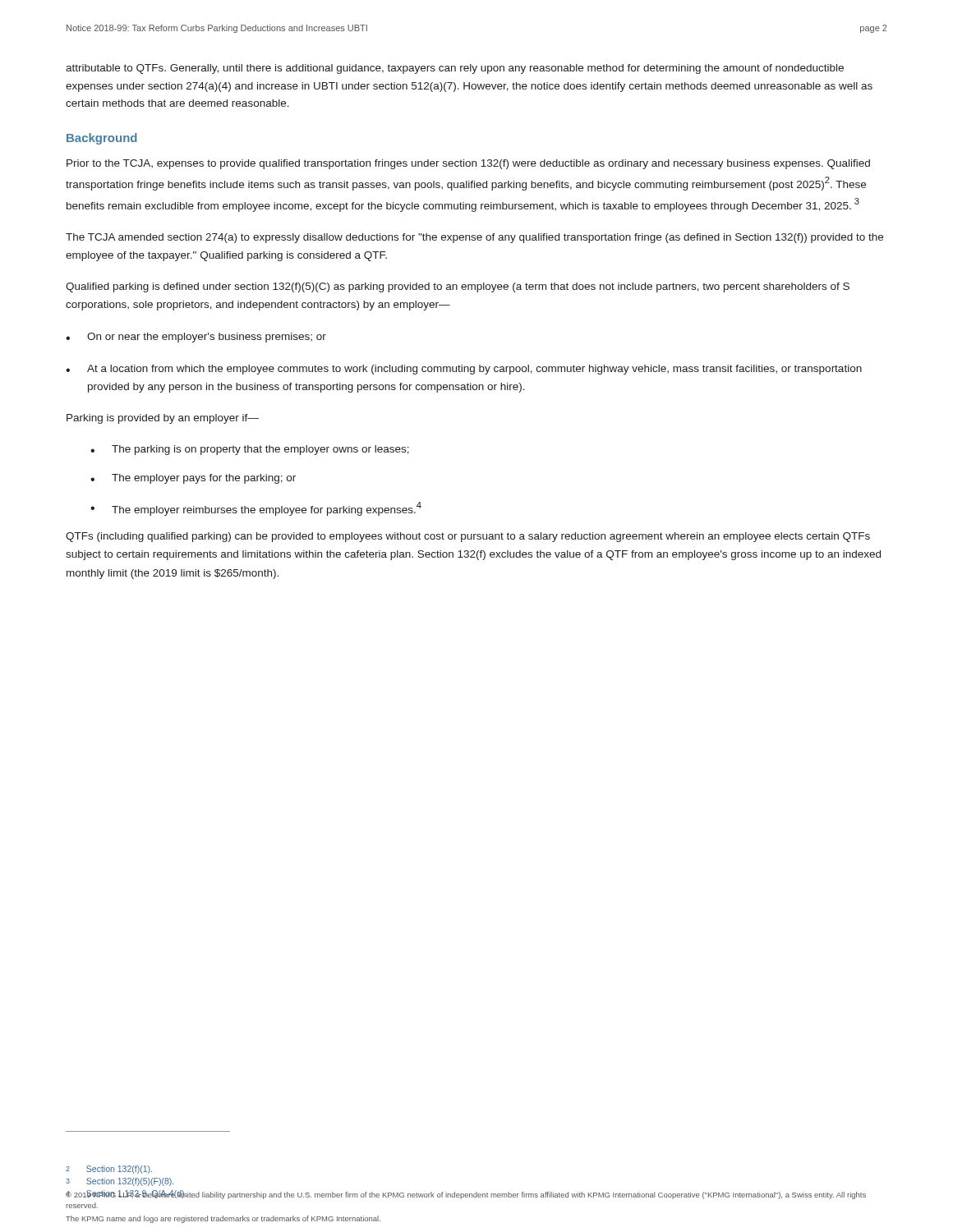Image resolution: width=953 pixels, height=1232 pixels.
Task: Navigate to the text starting "• The employer reimburses the"
Action: pos(256,509)
